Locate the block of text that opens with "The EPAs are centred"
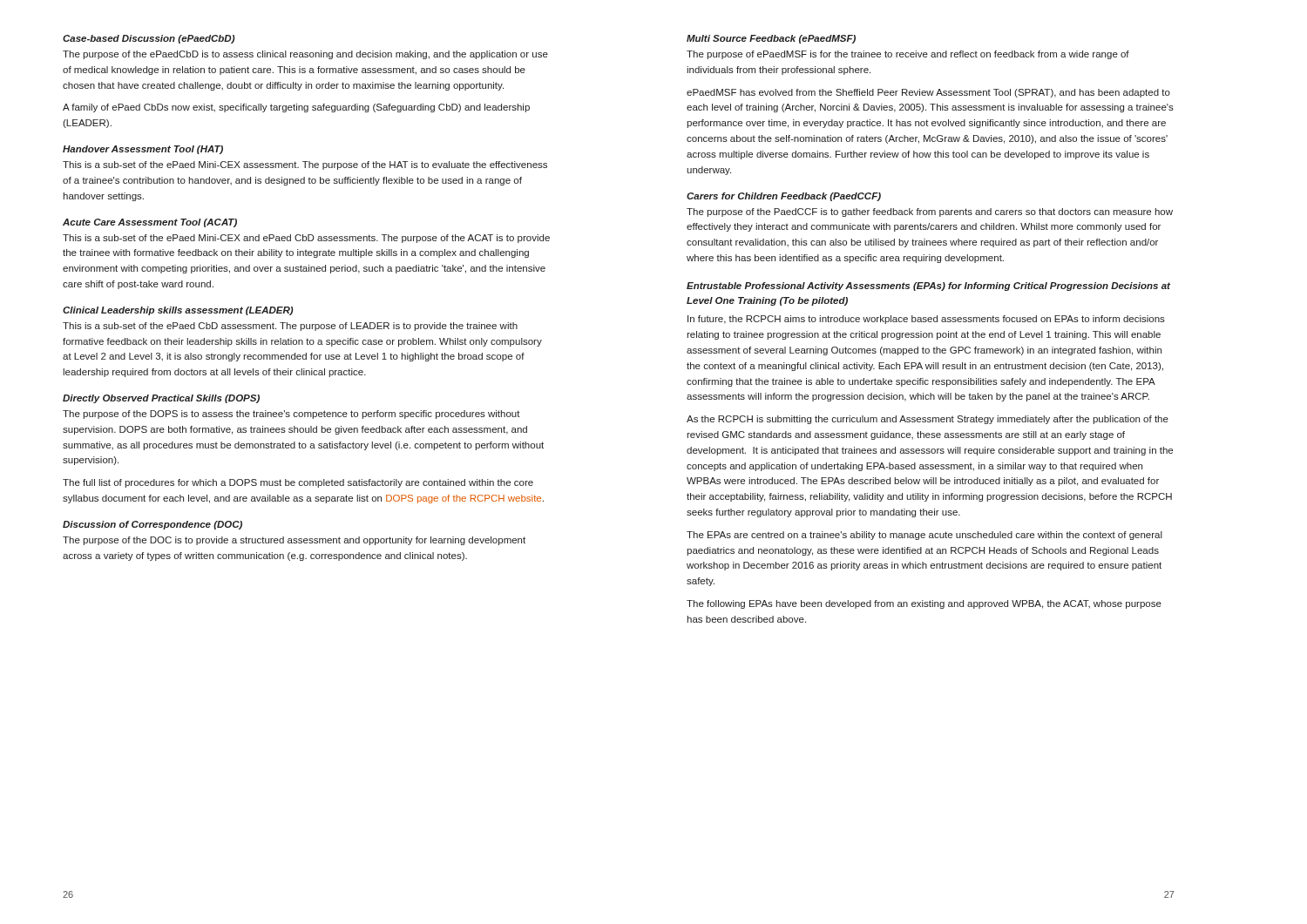Image resolution: width=1307 pixels, height=924 pixels. (x=931, y=559)
